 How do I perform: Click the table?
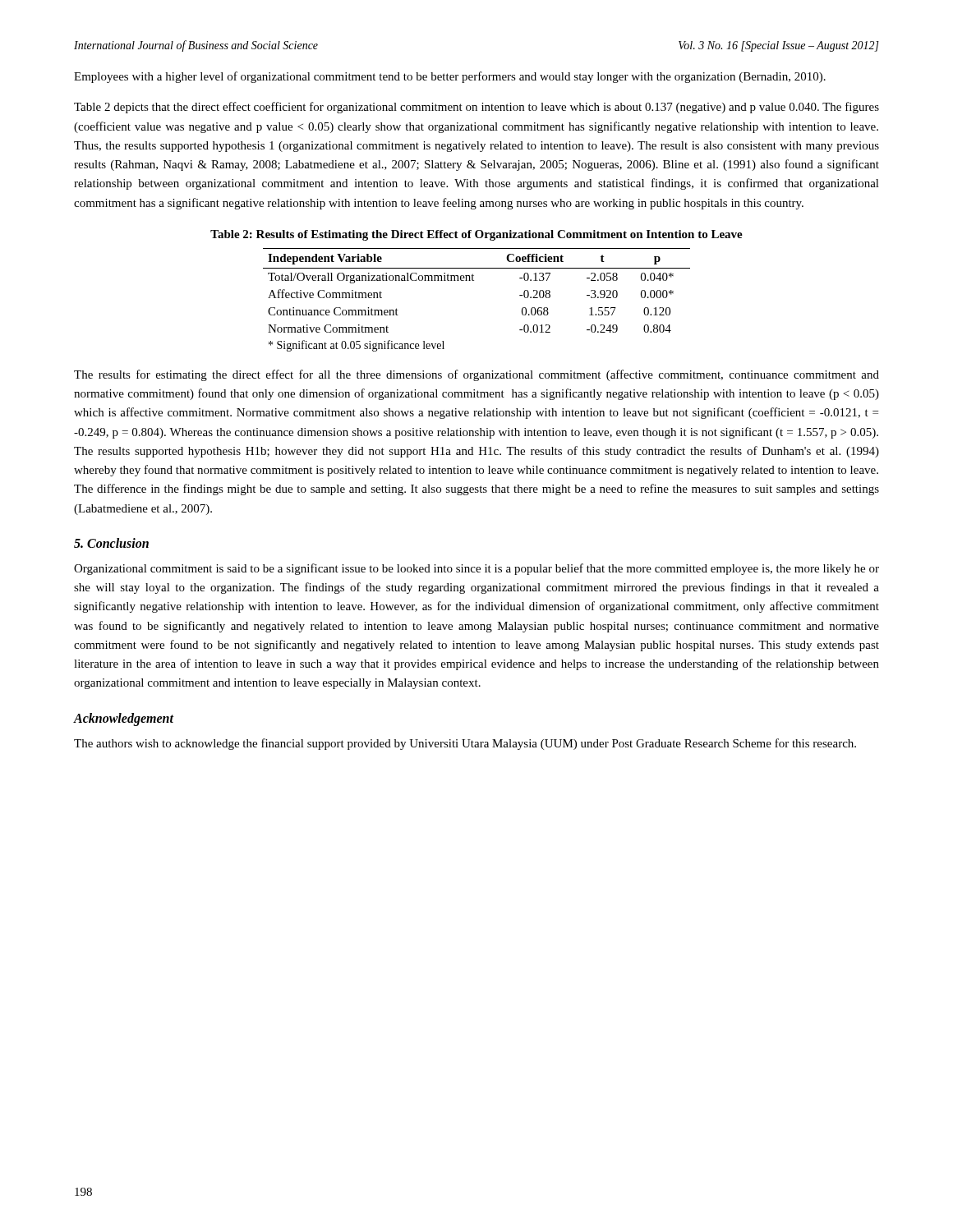pyautogui.click(x=476, y=301)
